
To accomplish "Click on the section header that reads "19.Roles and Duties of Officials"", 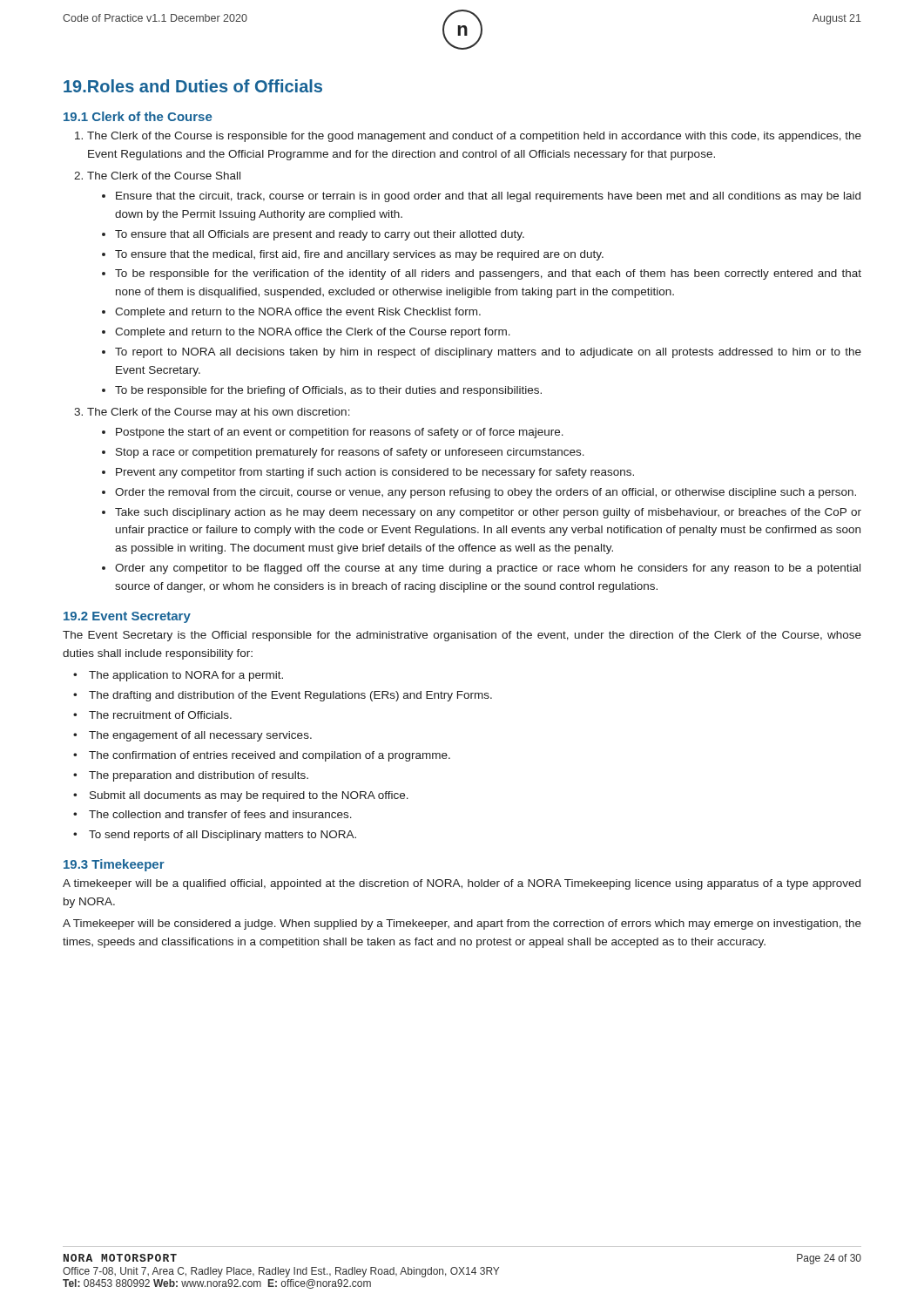I will [x=193, y=86].
